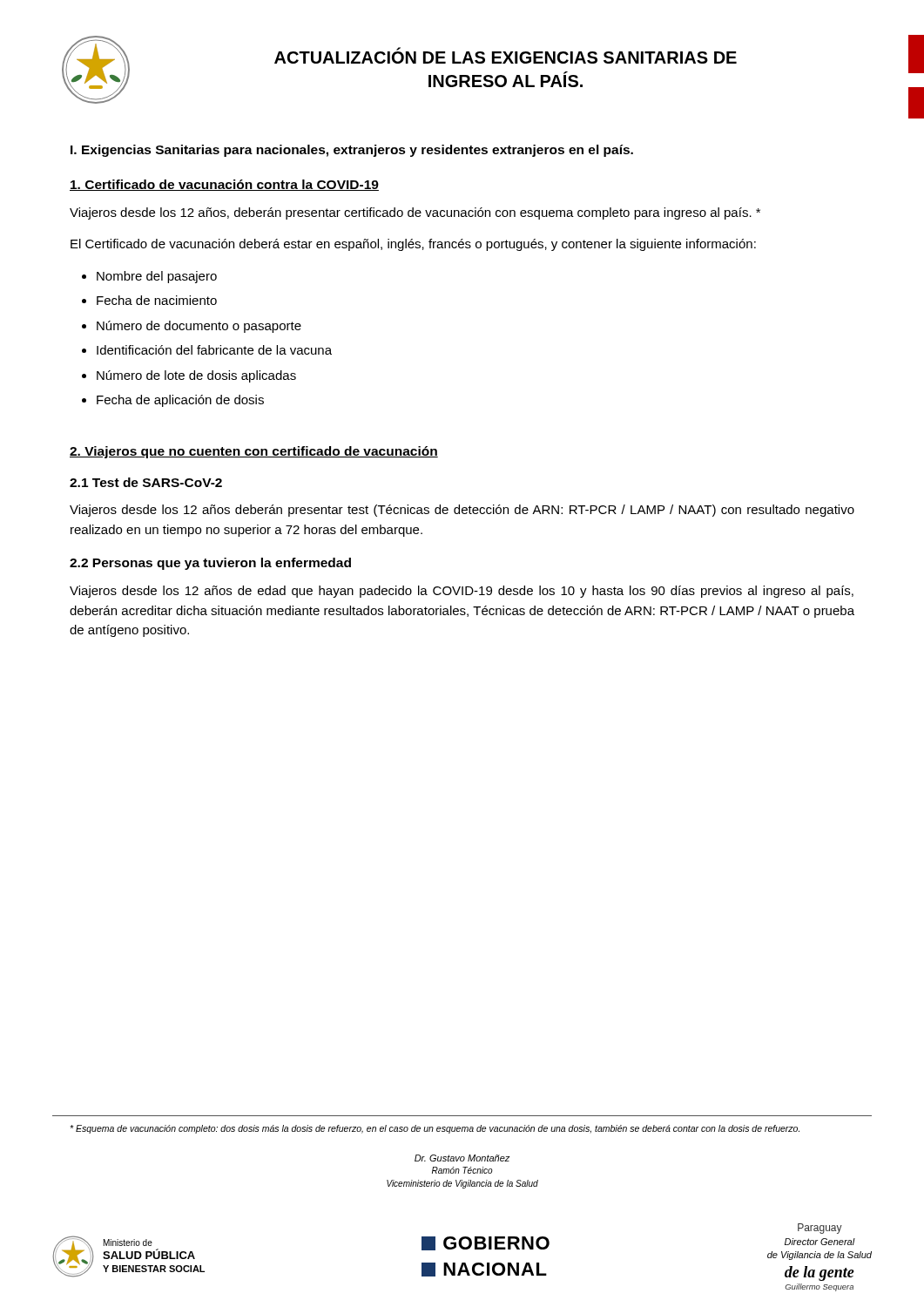
Task: Locate the text starting "I. Exigencias Sanitarias para nacionales, extranjeros"
Action: pos(352,149)
